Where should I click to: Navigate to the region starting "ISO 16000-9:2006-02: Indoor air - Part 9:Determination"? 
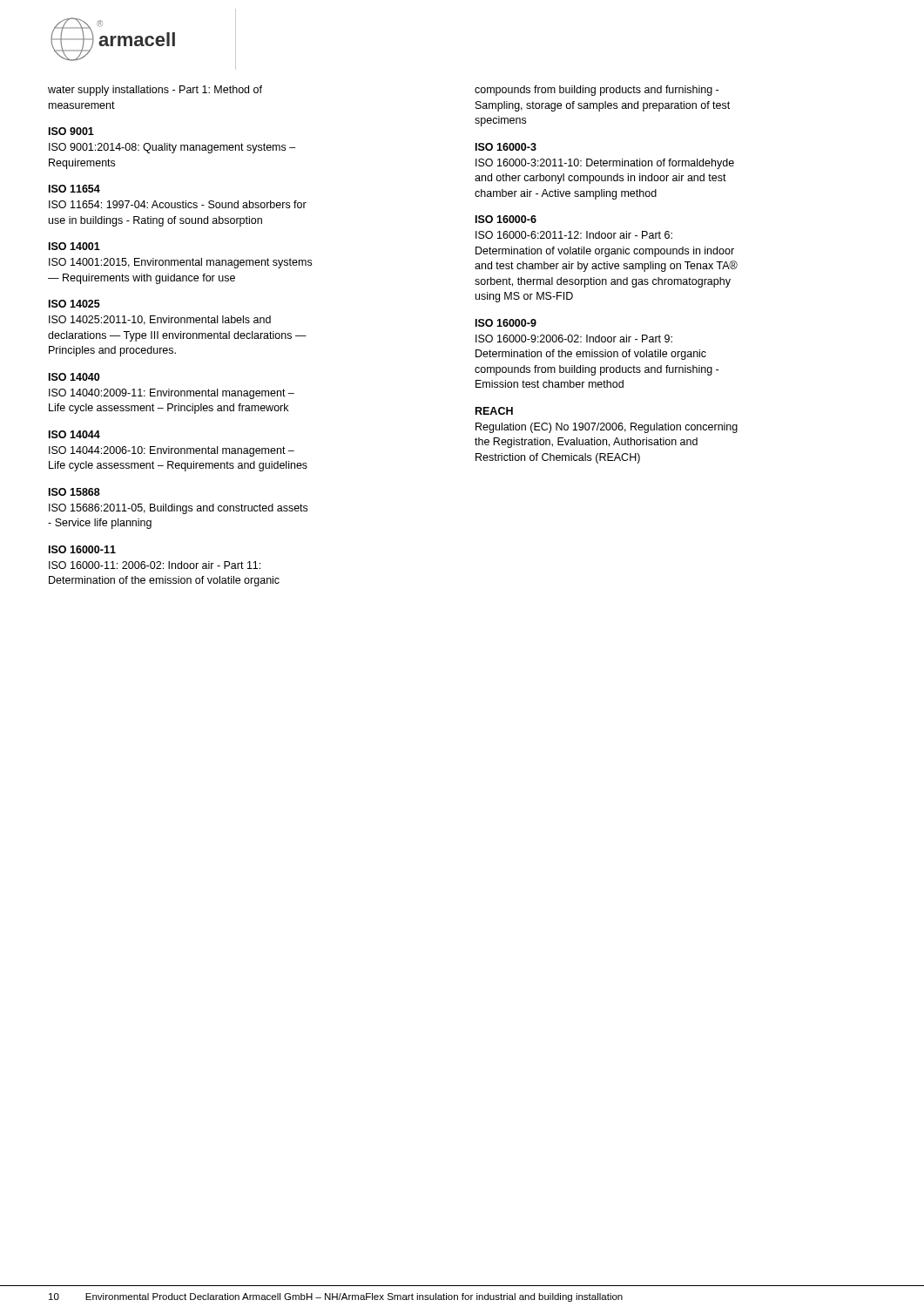point(597,361)
